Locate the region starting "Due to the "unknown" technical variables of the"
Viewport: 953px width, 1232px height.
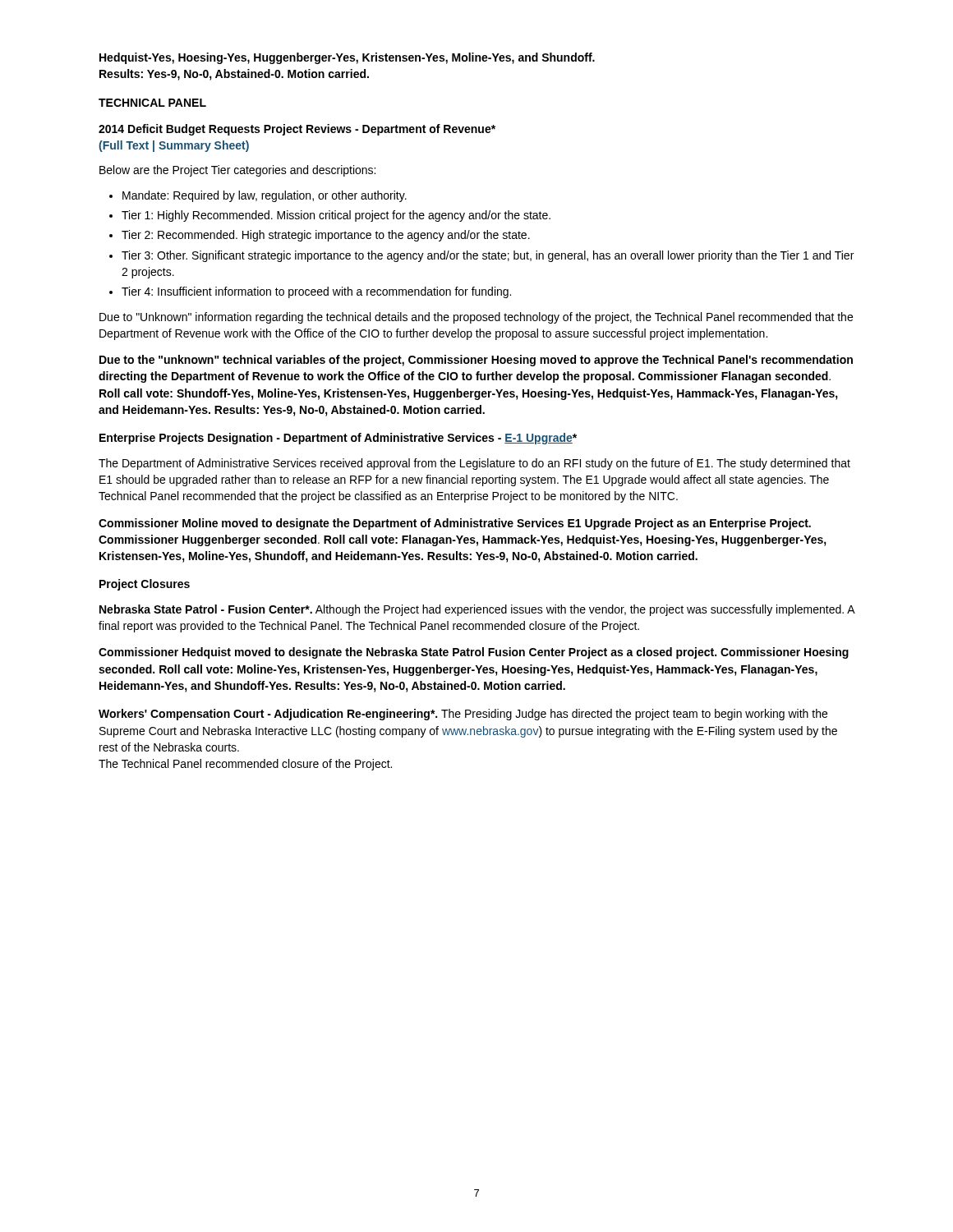coord(476,385)
